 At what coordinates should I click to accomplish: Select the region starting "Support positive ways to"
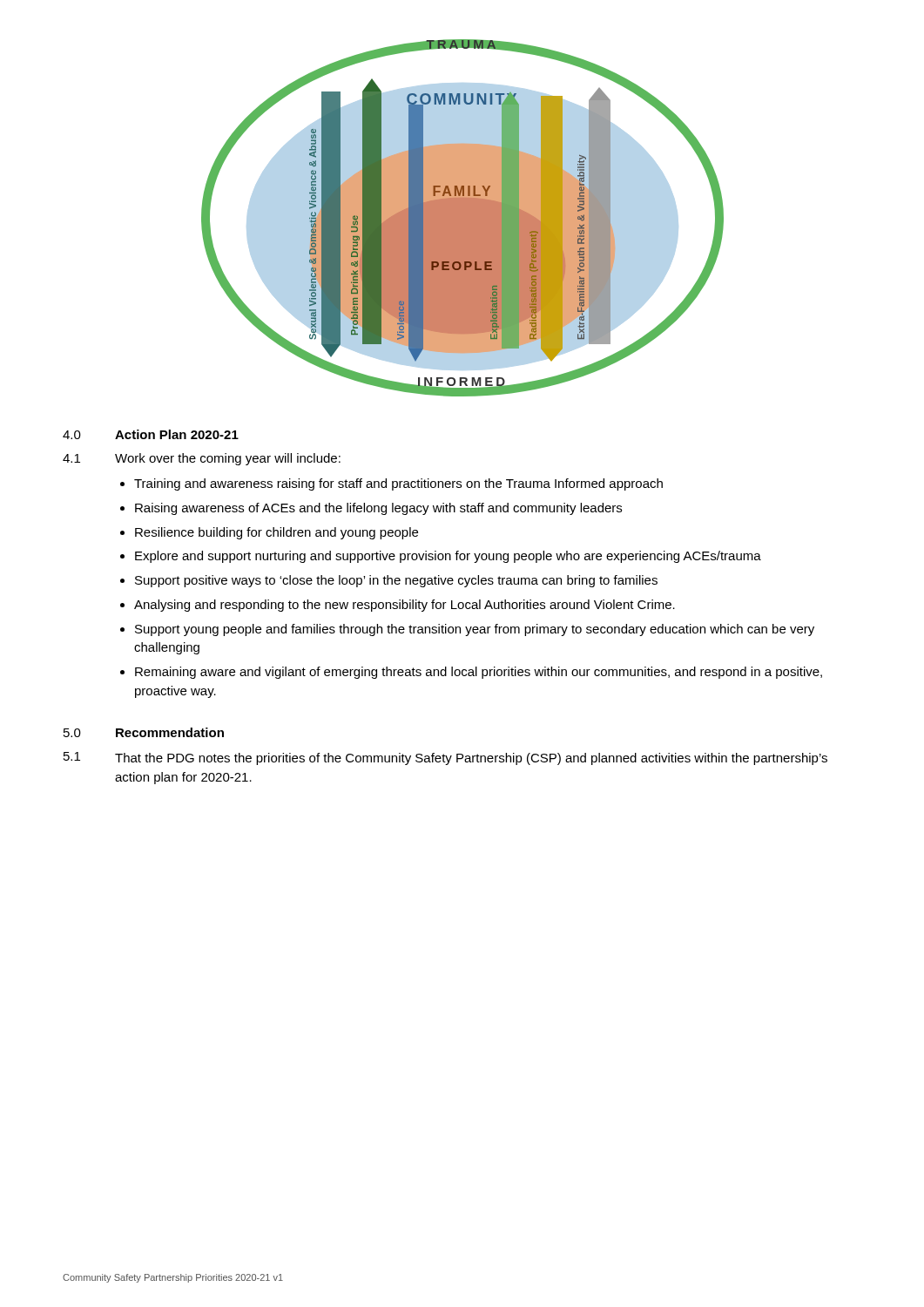click(396, 580)
